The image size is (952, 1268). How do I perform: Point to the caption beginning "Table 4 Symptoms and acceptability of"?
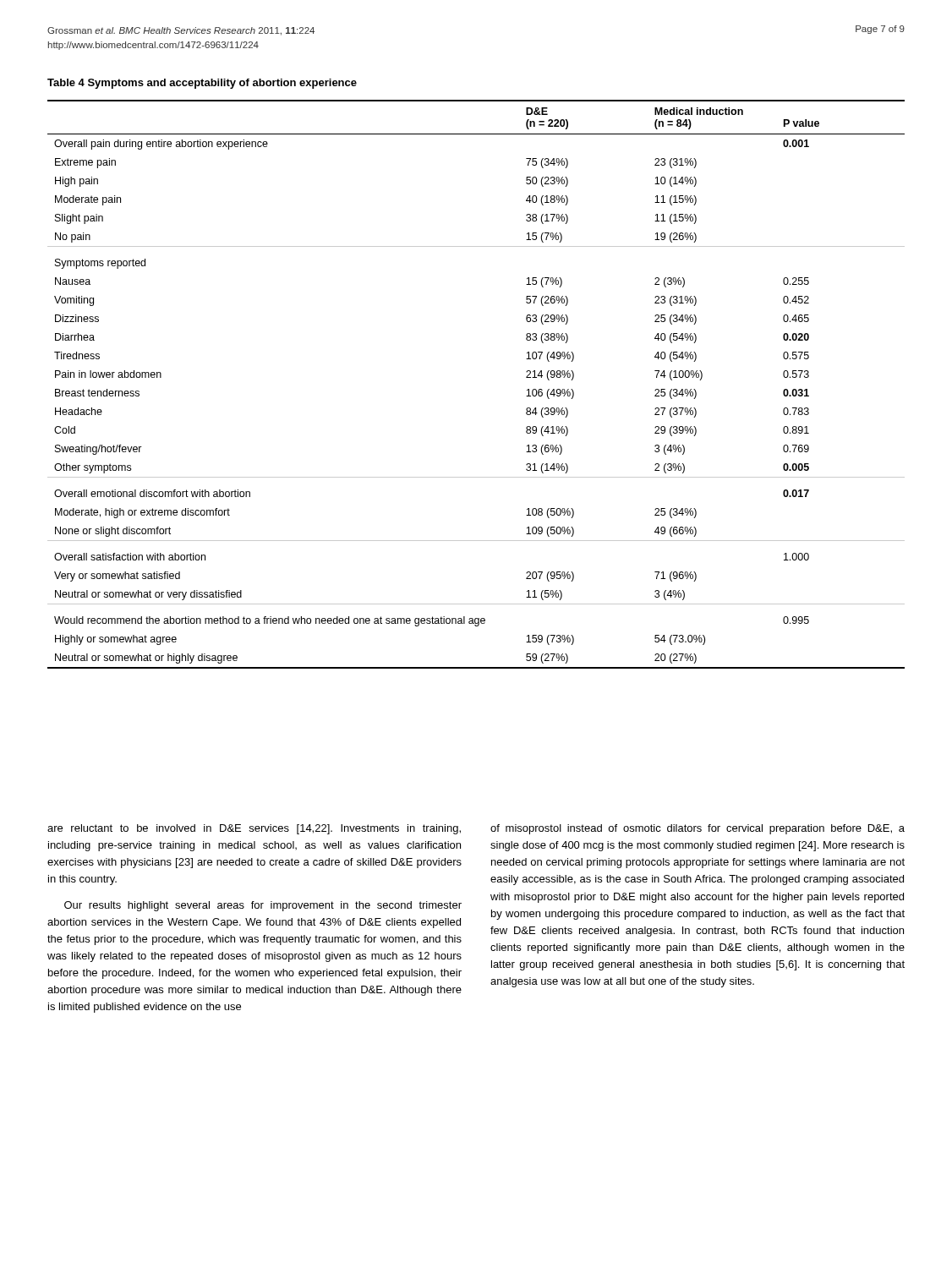point(202,82)
